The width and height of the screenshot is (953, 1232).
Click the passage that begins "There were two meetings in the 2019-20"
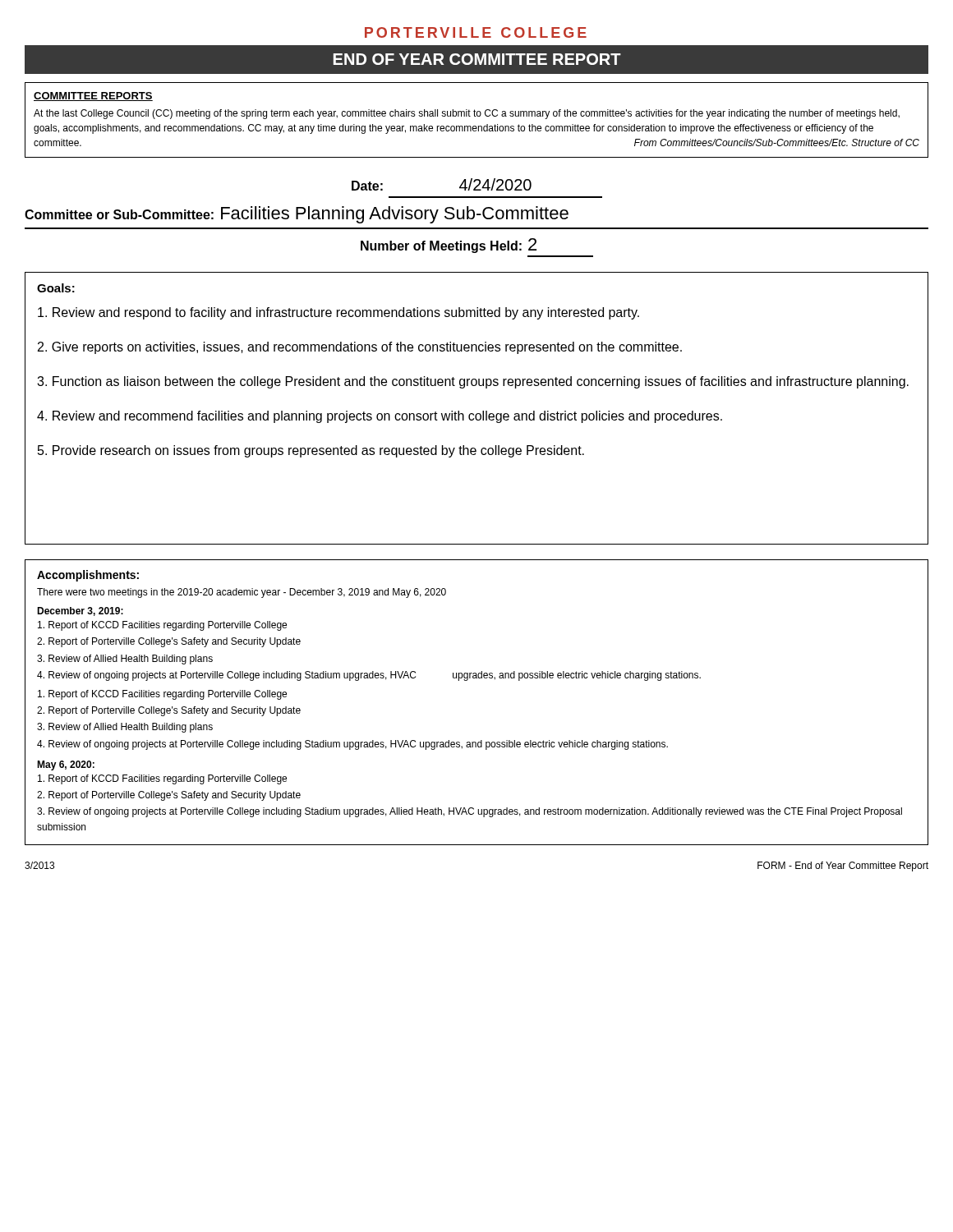pyautogui.click(x=242, y=592)
